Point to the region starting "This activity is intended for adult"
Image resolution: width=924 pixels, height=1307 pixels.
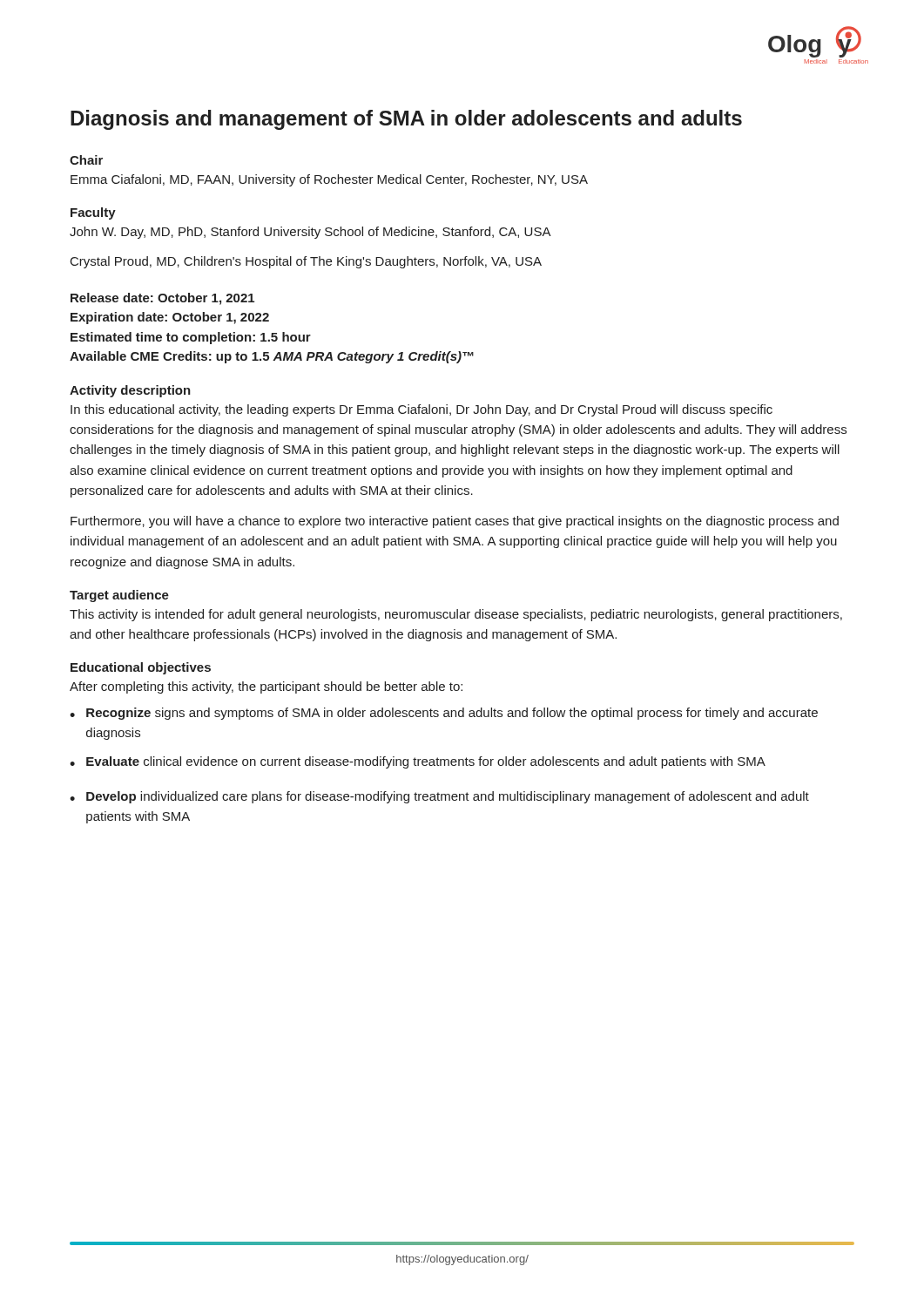pyautogui.click(x=456, y=624)
